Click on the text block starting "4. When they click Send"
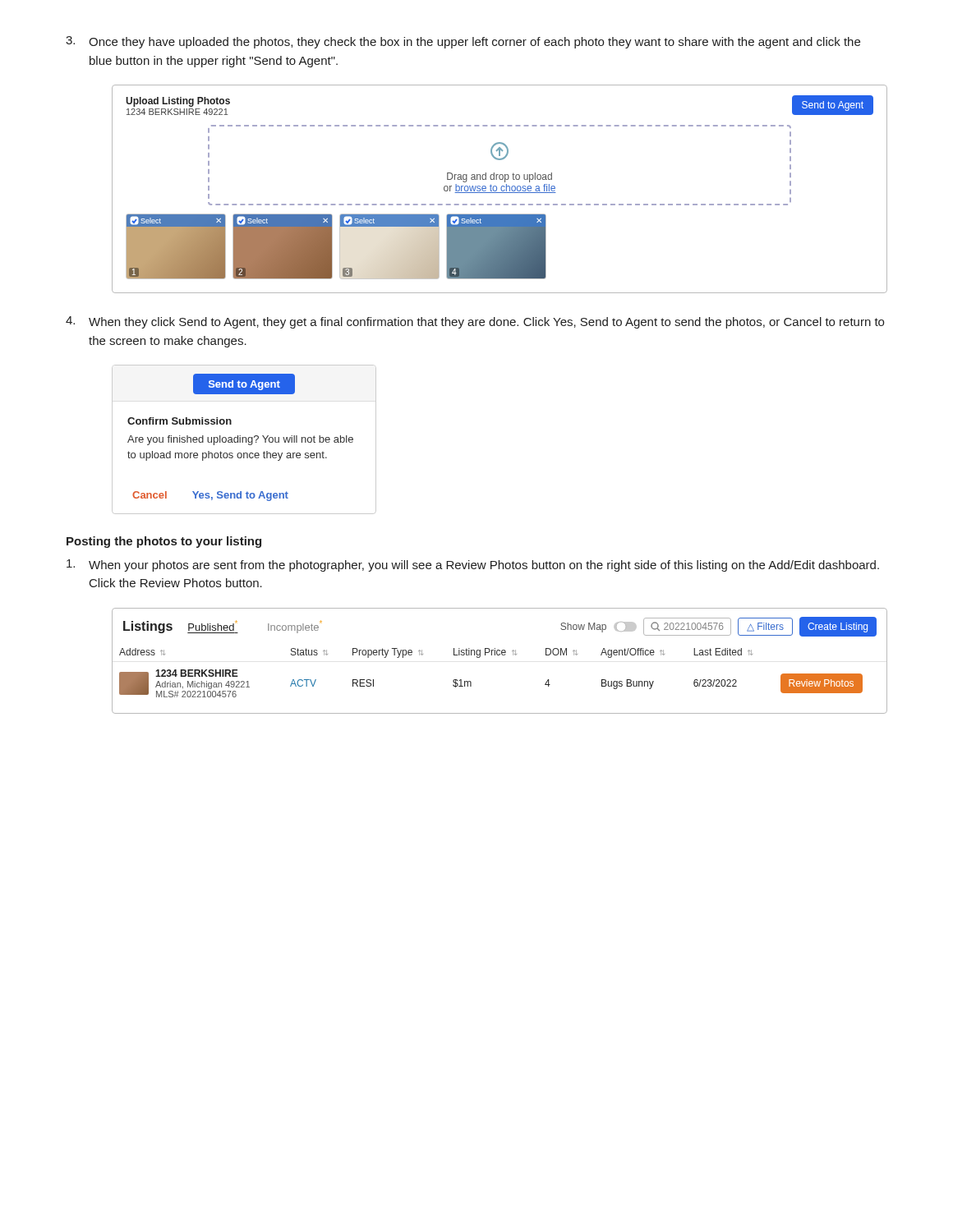 476,331
